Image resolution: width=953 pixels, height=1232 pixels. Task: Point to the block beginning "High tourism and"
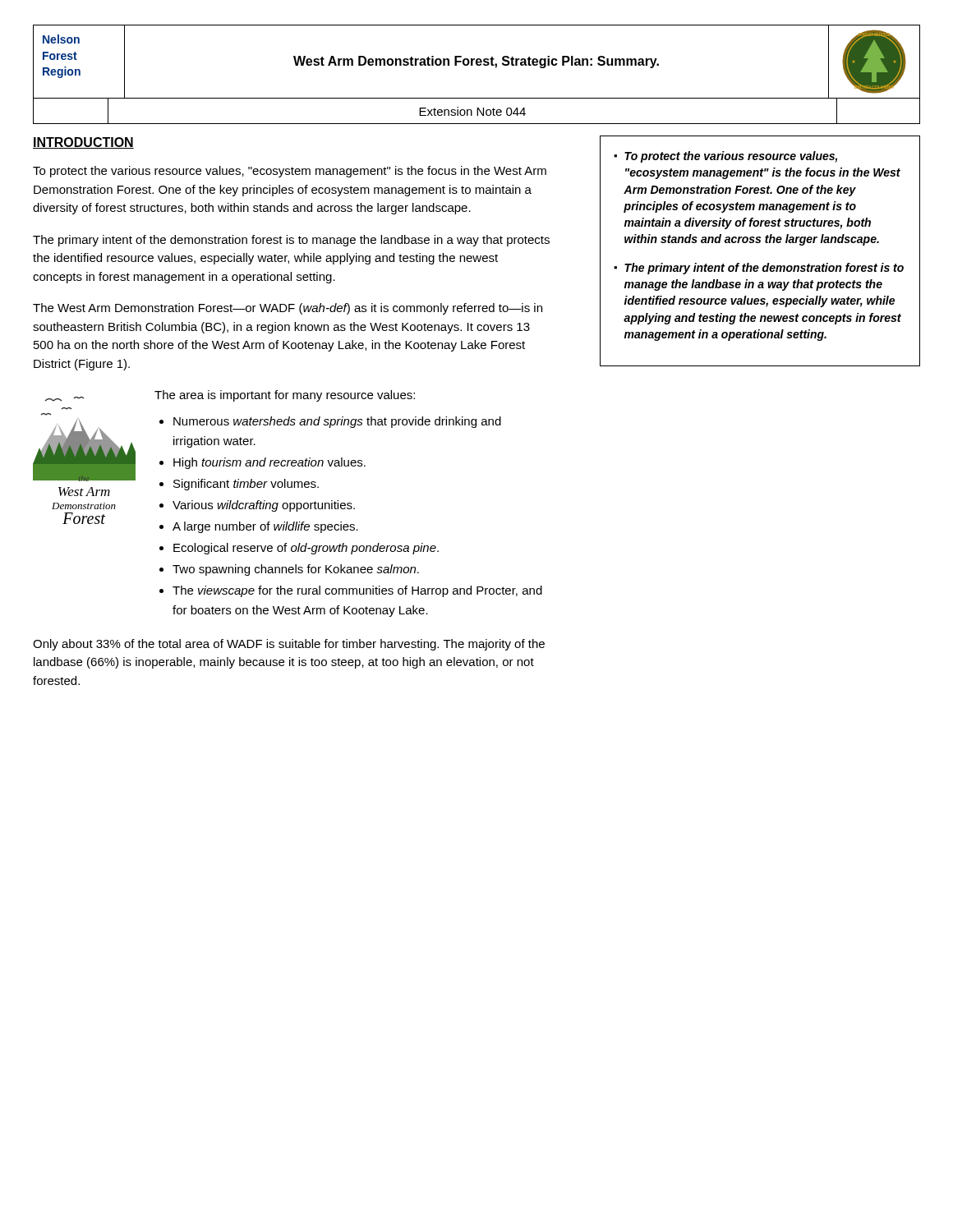269,462
